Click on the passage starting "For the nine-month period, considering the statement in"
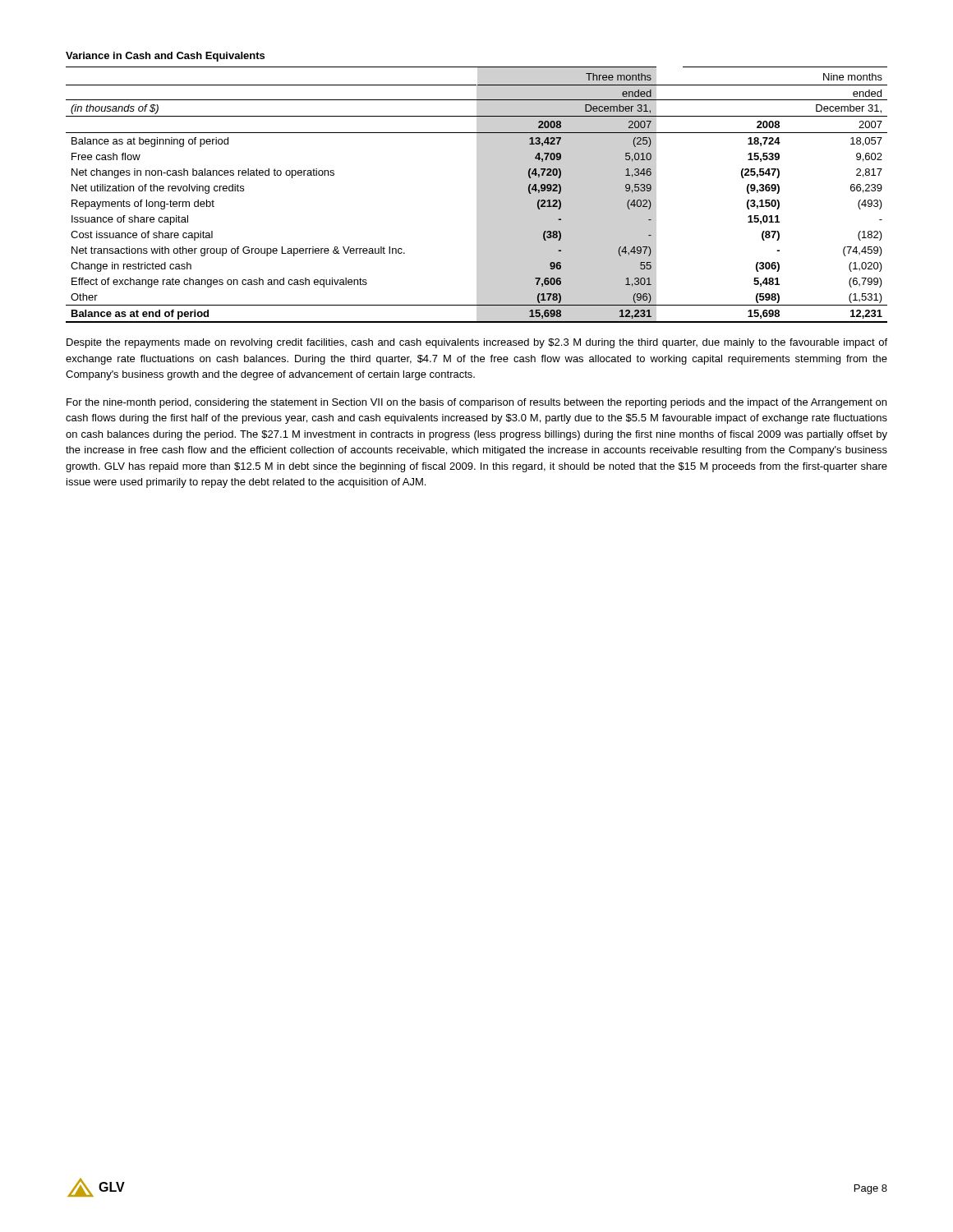953x1232 pixels. tap(476, 442)
